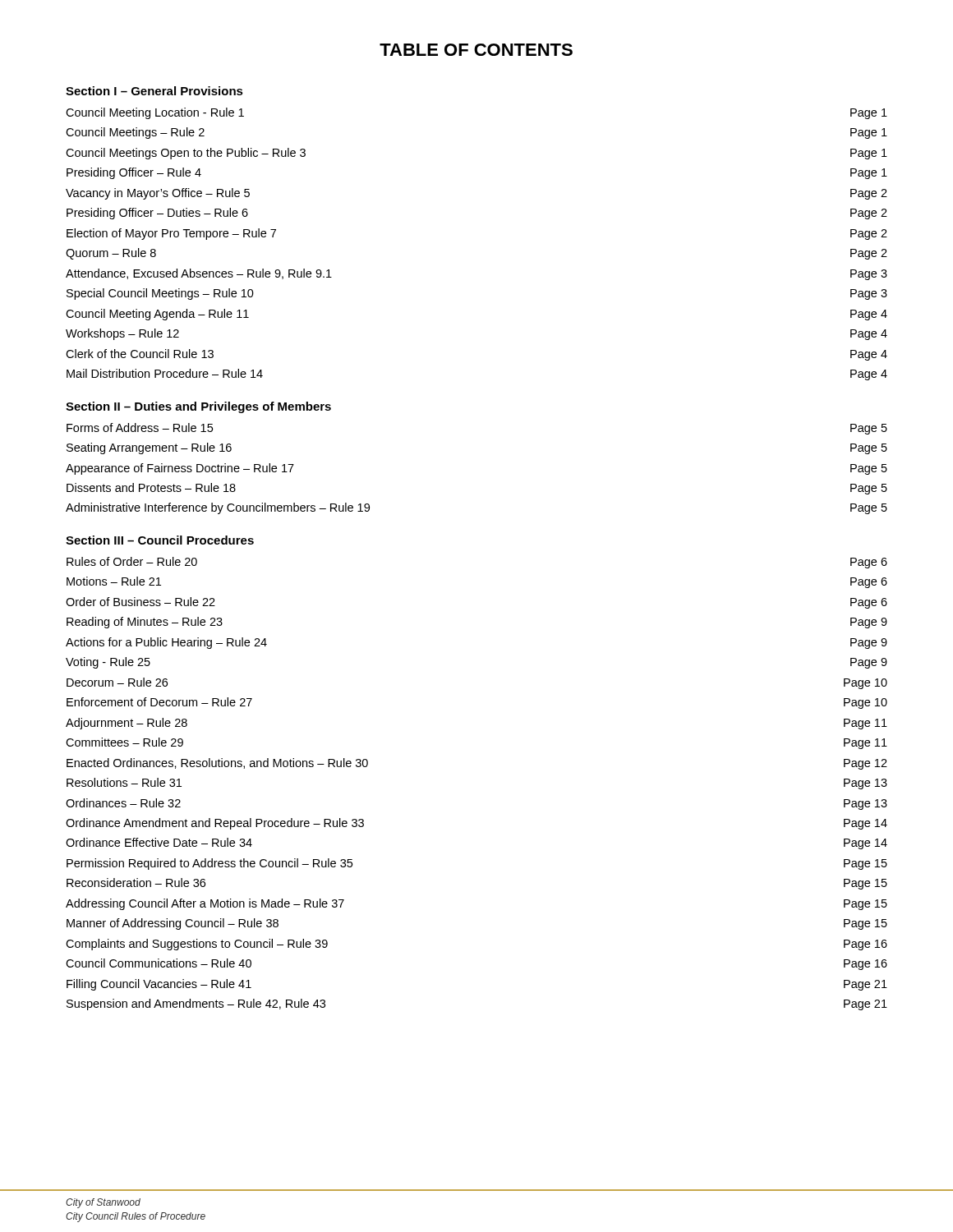Screen dimensions: 1232x953
Task: Select the list item that says "Decorum – Rule 26Page 10"
Action: click(109, 683)
